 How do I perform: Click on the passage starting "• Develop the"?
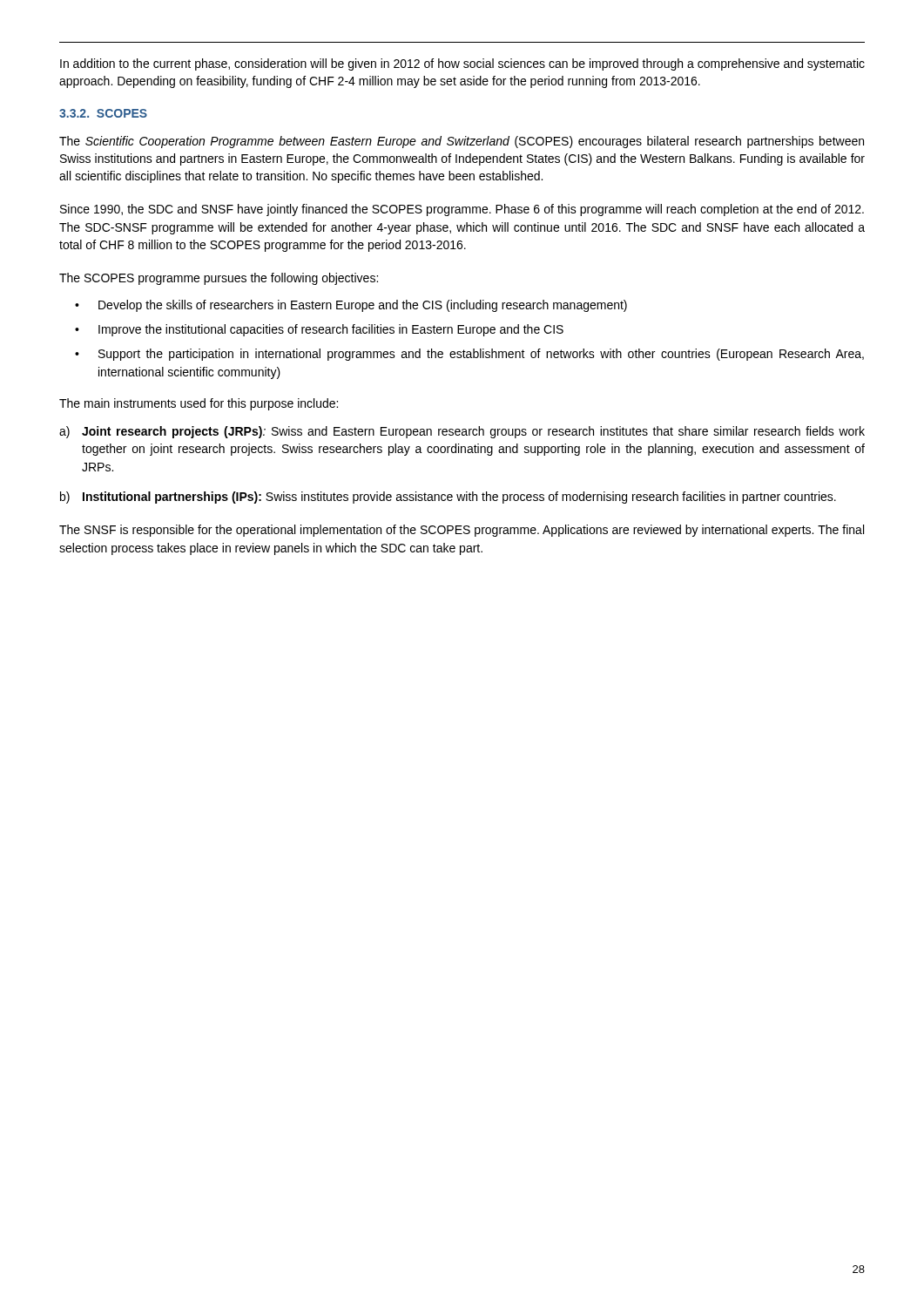click(x=470, y=305)
